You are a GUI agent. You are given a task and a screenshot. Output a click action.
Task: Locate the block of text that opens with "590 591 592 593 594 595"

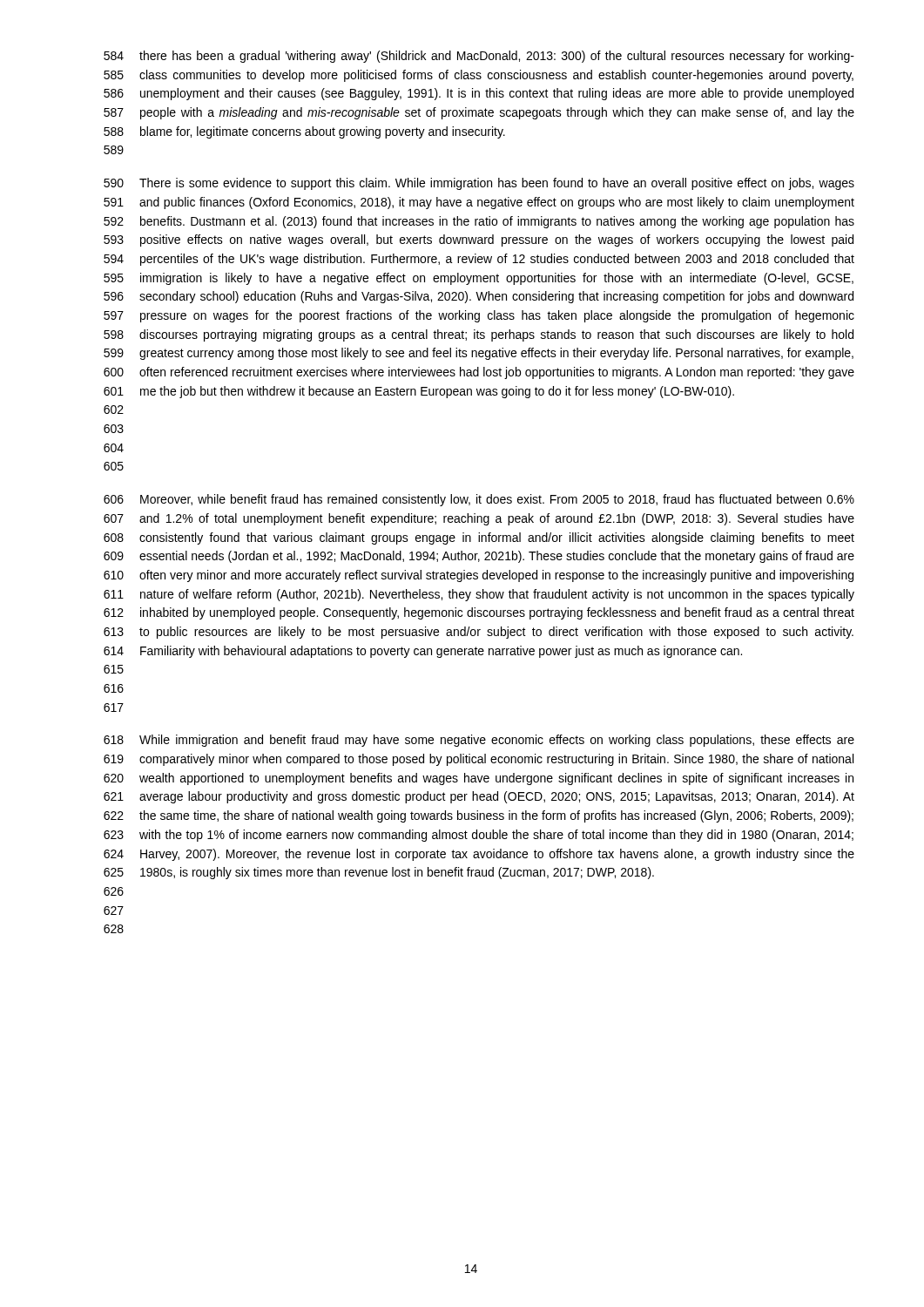click(471, 326)
